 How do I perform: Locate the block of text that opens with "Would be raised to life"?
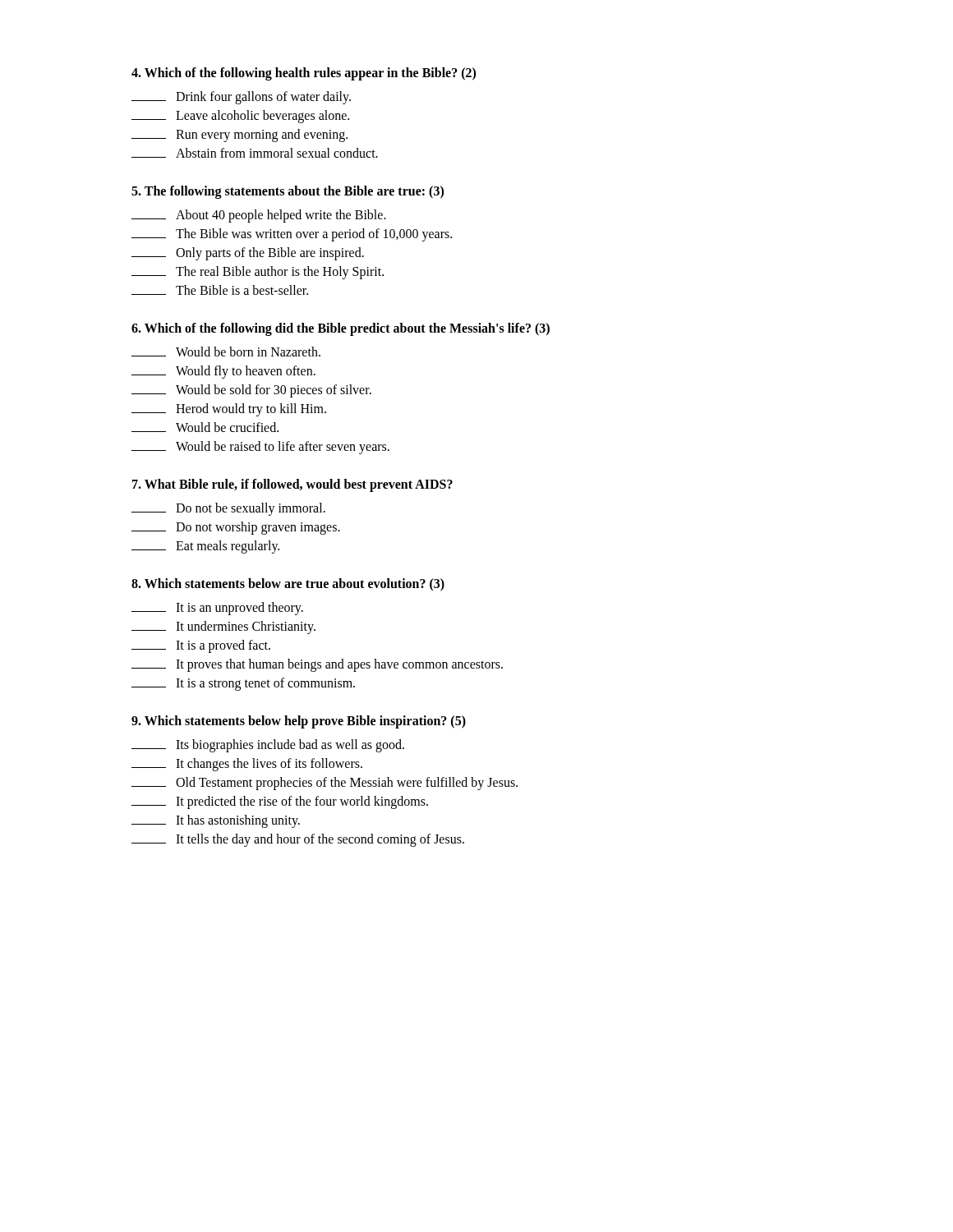[x=261, y=446]
